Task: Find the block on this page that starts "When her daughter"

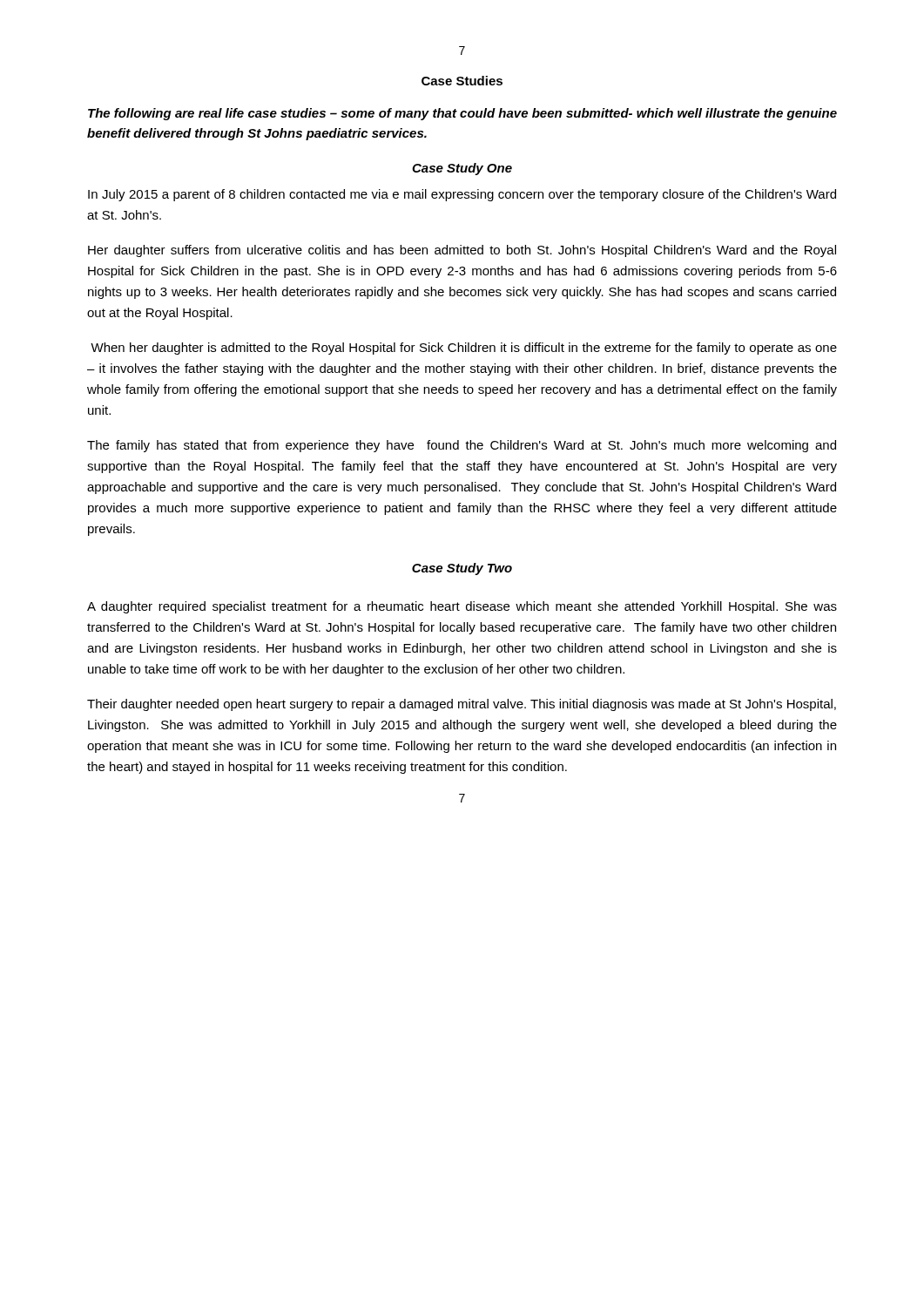Action: coord(462,379)
